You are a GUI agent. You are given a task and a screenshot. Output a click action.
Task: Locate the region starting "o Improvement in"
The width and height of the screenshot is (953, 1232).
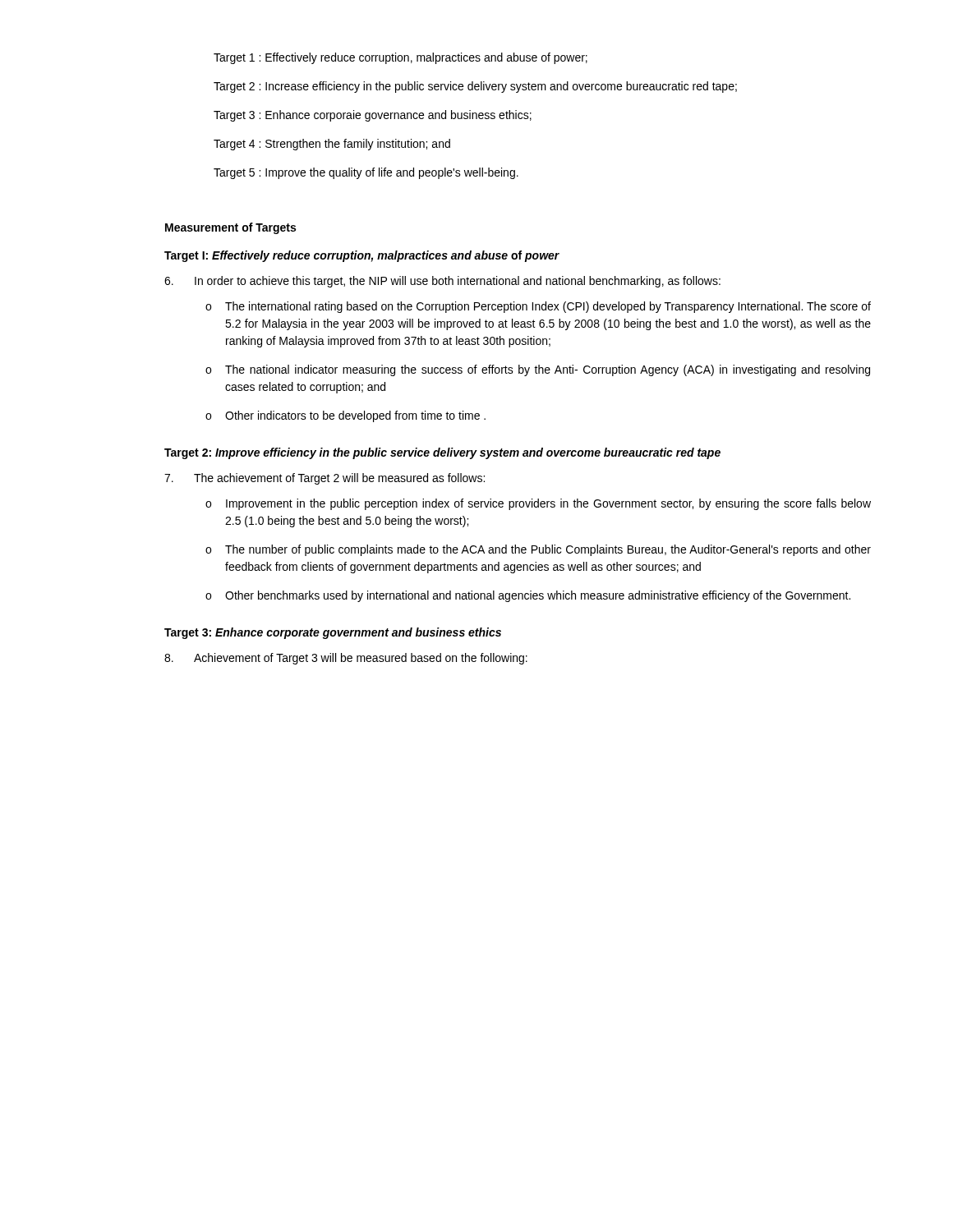(538, 513)
